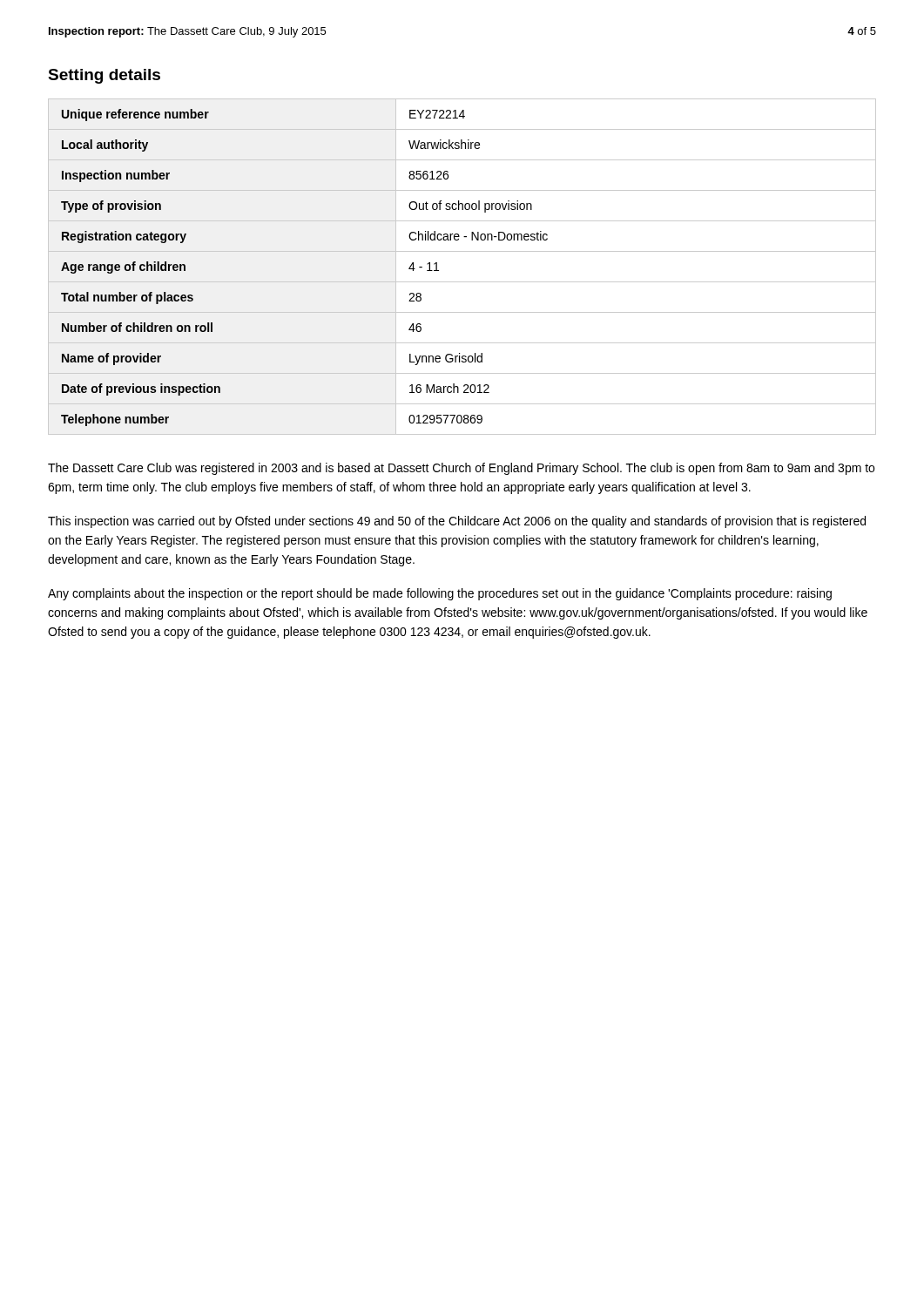Screen dimensions: 1307x924
Task: Find the table that mentions "4 - 11"
Action: 462,267
